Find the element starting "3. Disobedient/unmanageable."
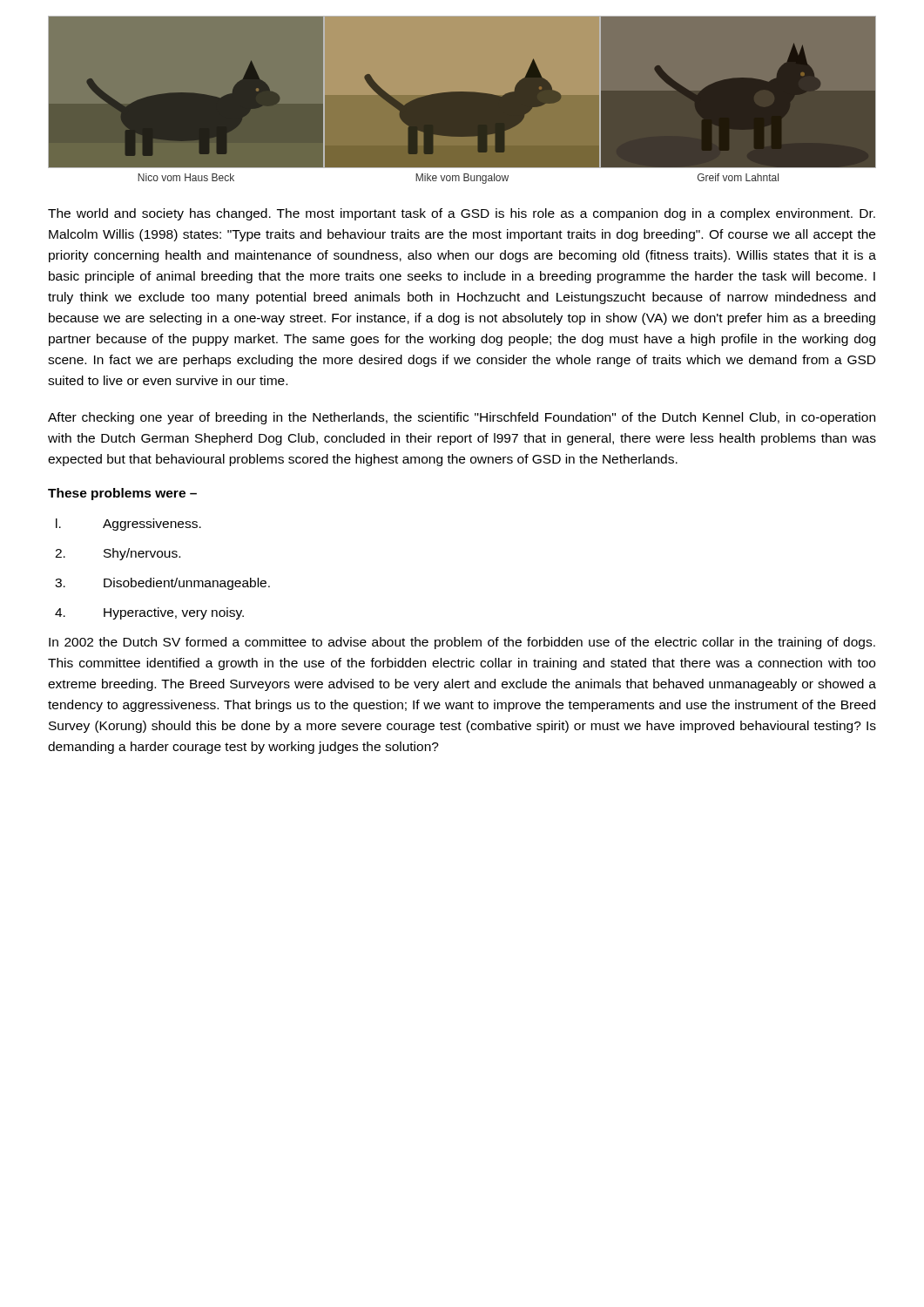 tap(162, 584)
